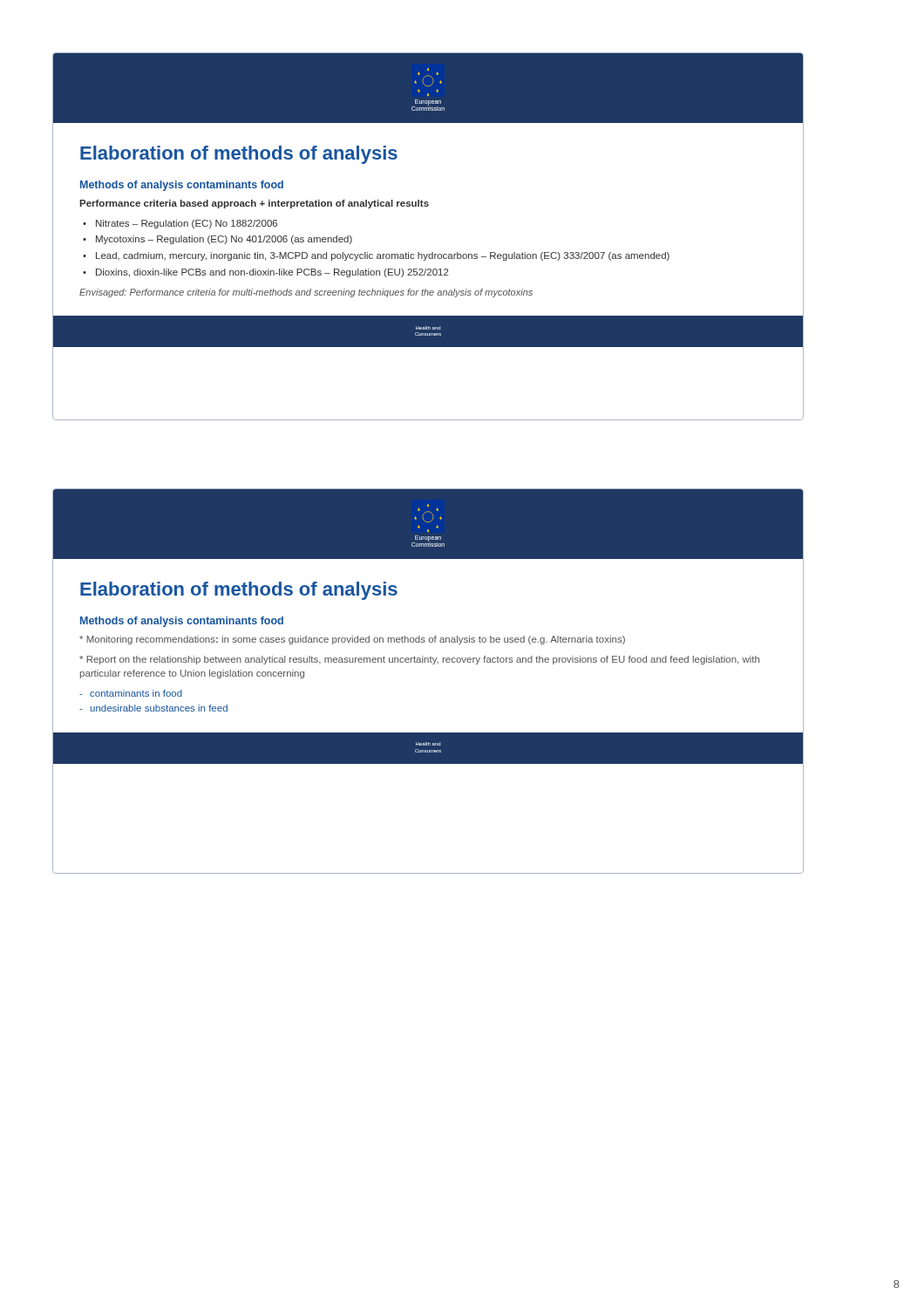This screenshot has width=924, height=1308.
Task: Where does it say "Nitrates – Regulation (EC) No 1882/2006"?
Action: (x=186, y=223)
